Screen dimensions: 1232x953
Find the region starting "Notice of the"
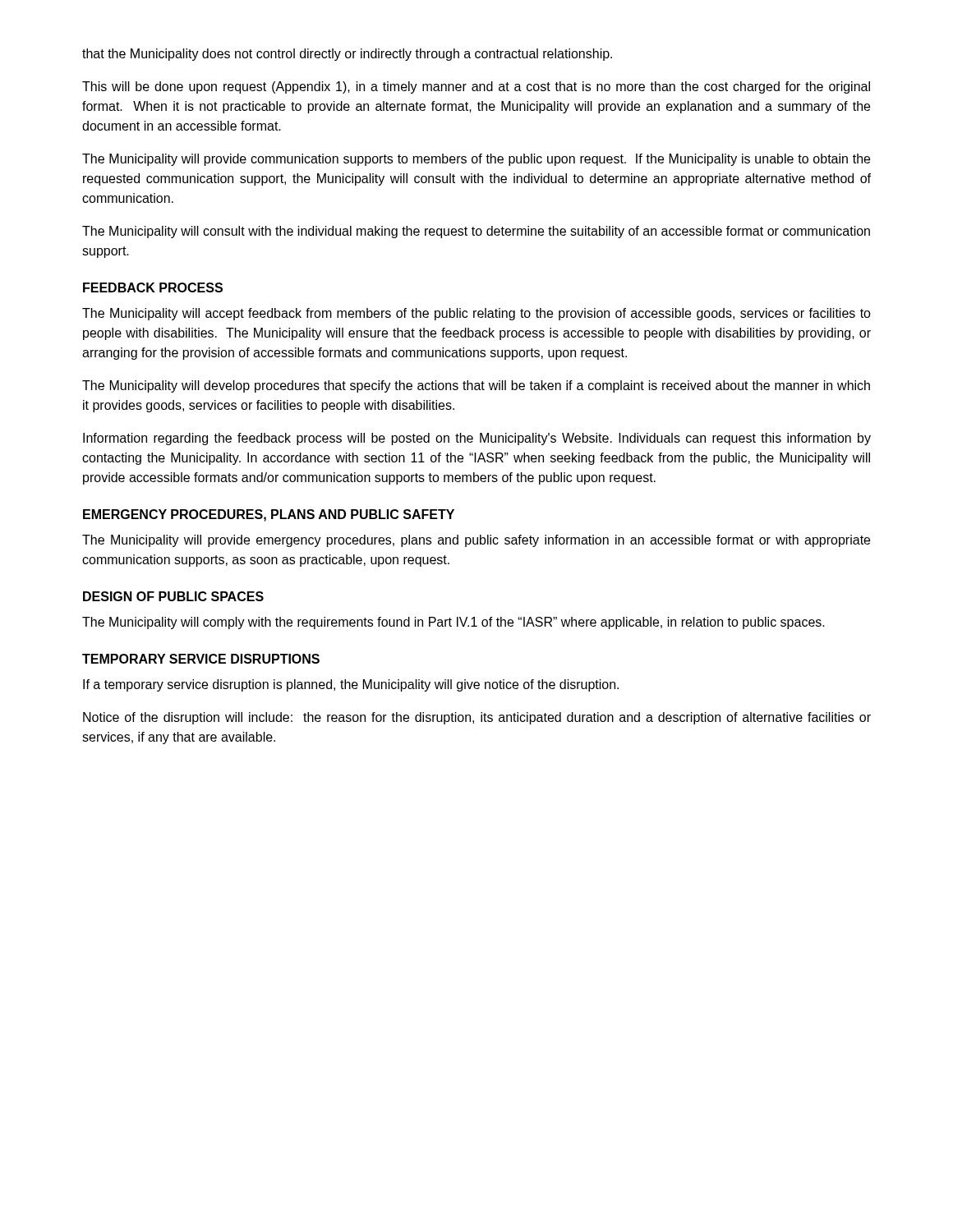click(476, 727)
